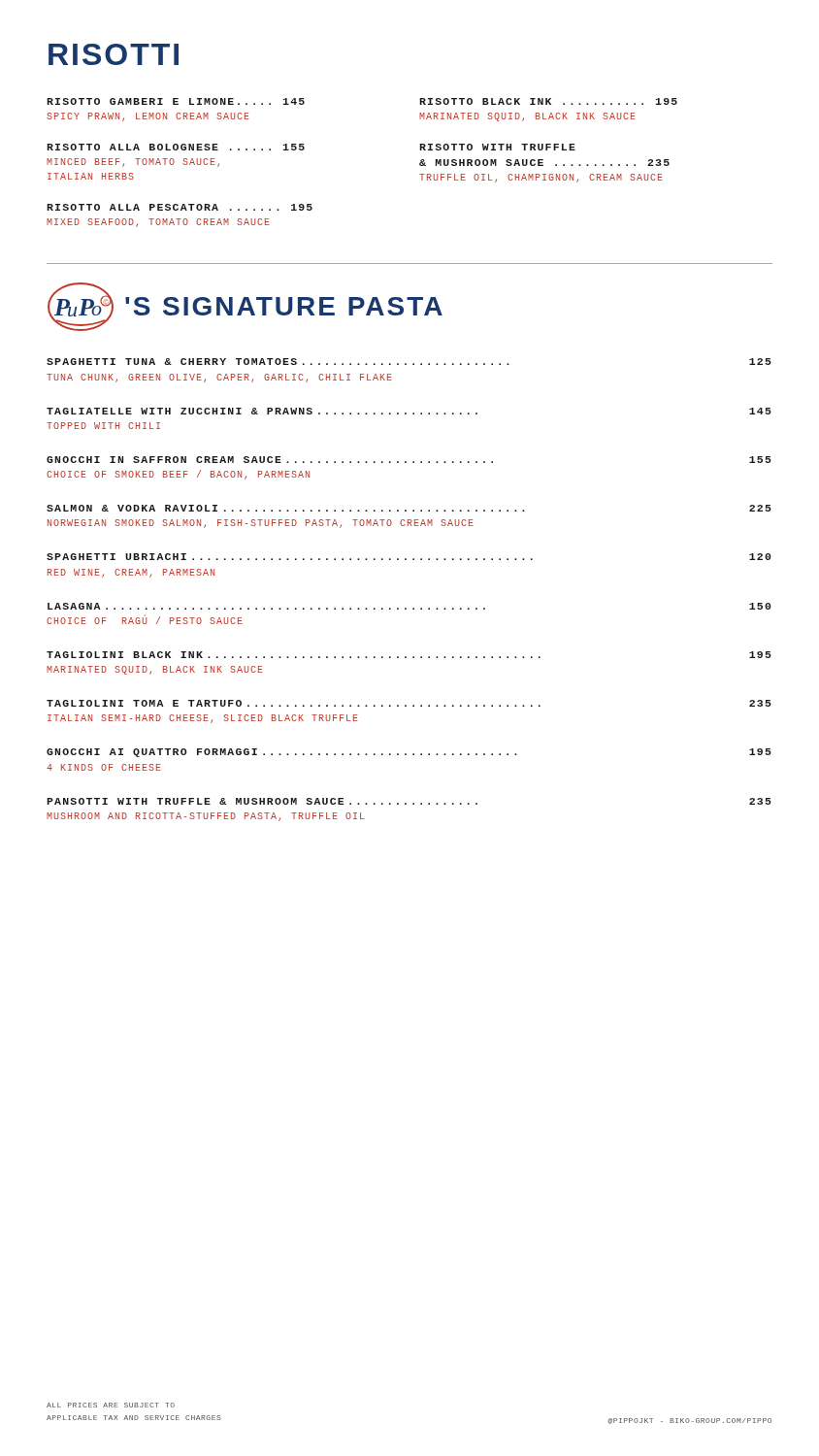This screenshot has width=819, height=1456.
Task: Navigate to the passage starting "P u P"
Action: tap(246, 307)
